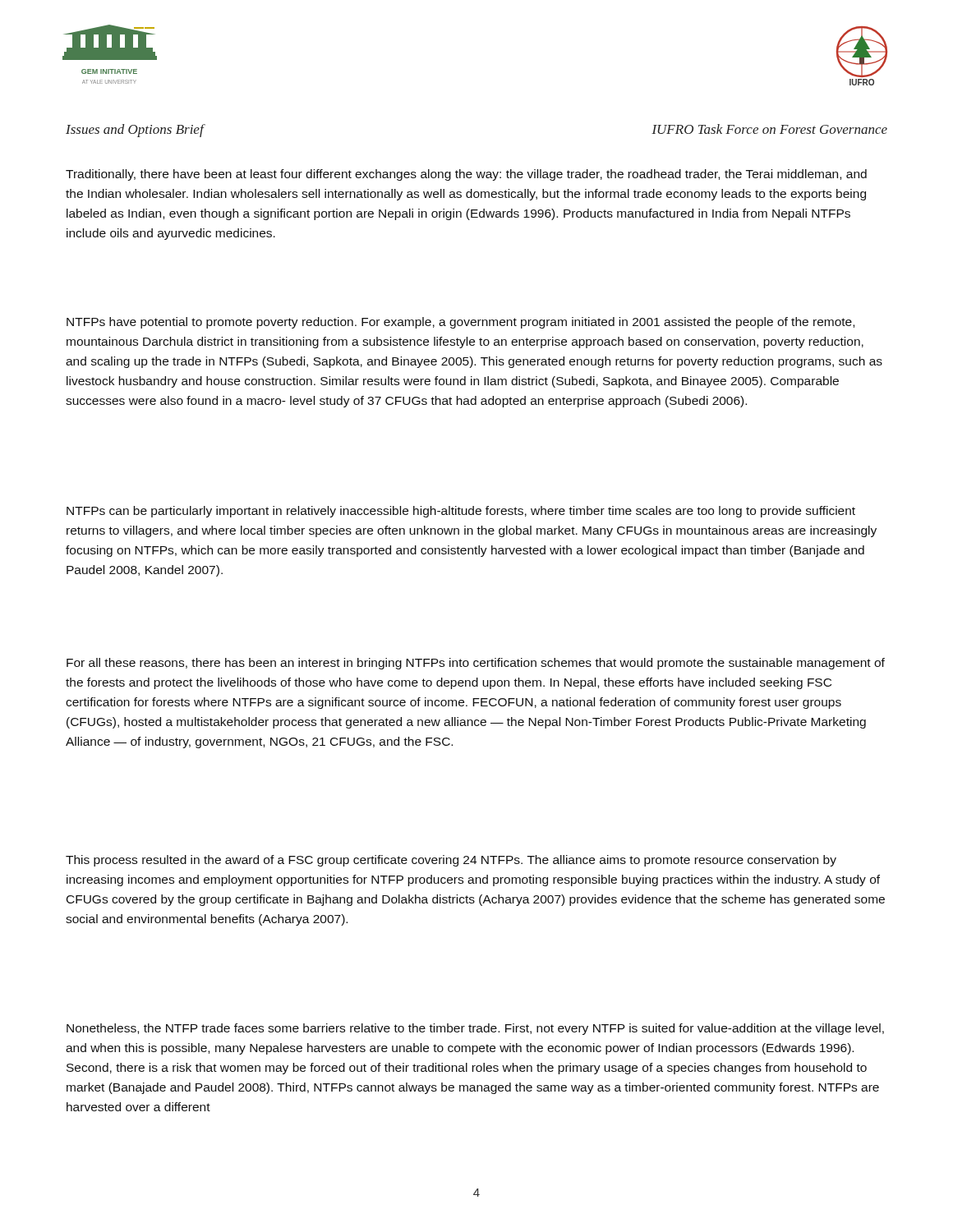Viewport: 953px width, 1232px height.
Task: Where is the passage that starts "Nonetheless, the NTFP trade faces some barriers relative"?
Action: click(475, 1067)
